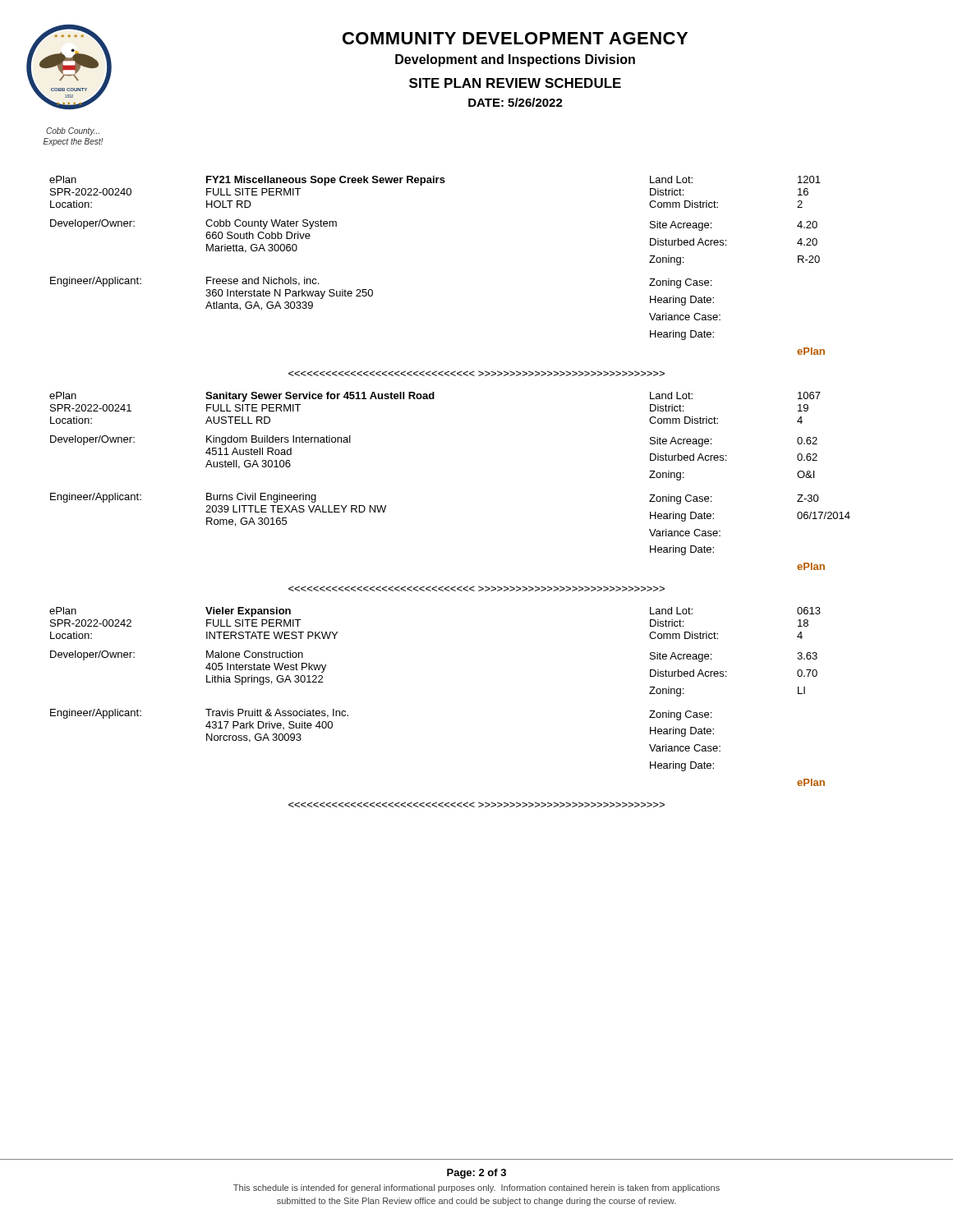Point to the text block starting "SITE PLAN REVIEW SCHEDULE"
953x1232 pixels.
click(x=515, y=83)
